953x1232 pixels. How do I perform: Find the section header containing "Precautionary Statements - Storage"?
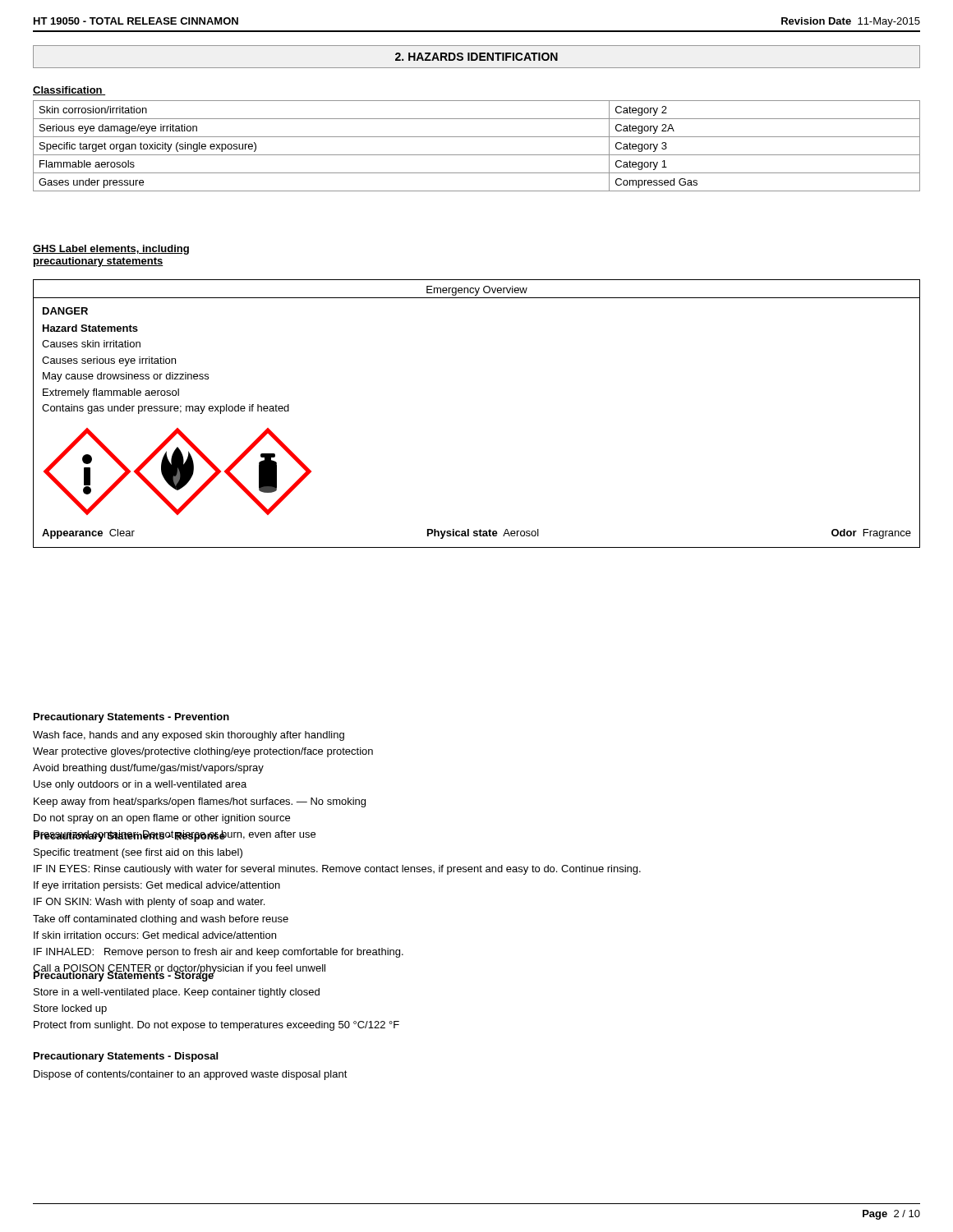click(x=180, y=975)
